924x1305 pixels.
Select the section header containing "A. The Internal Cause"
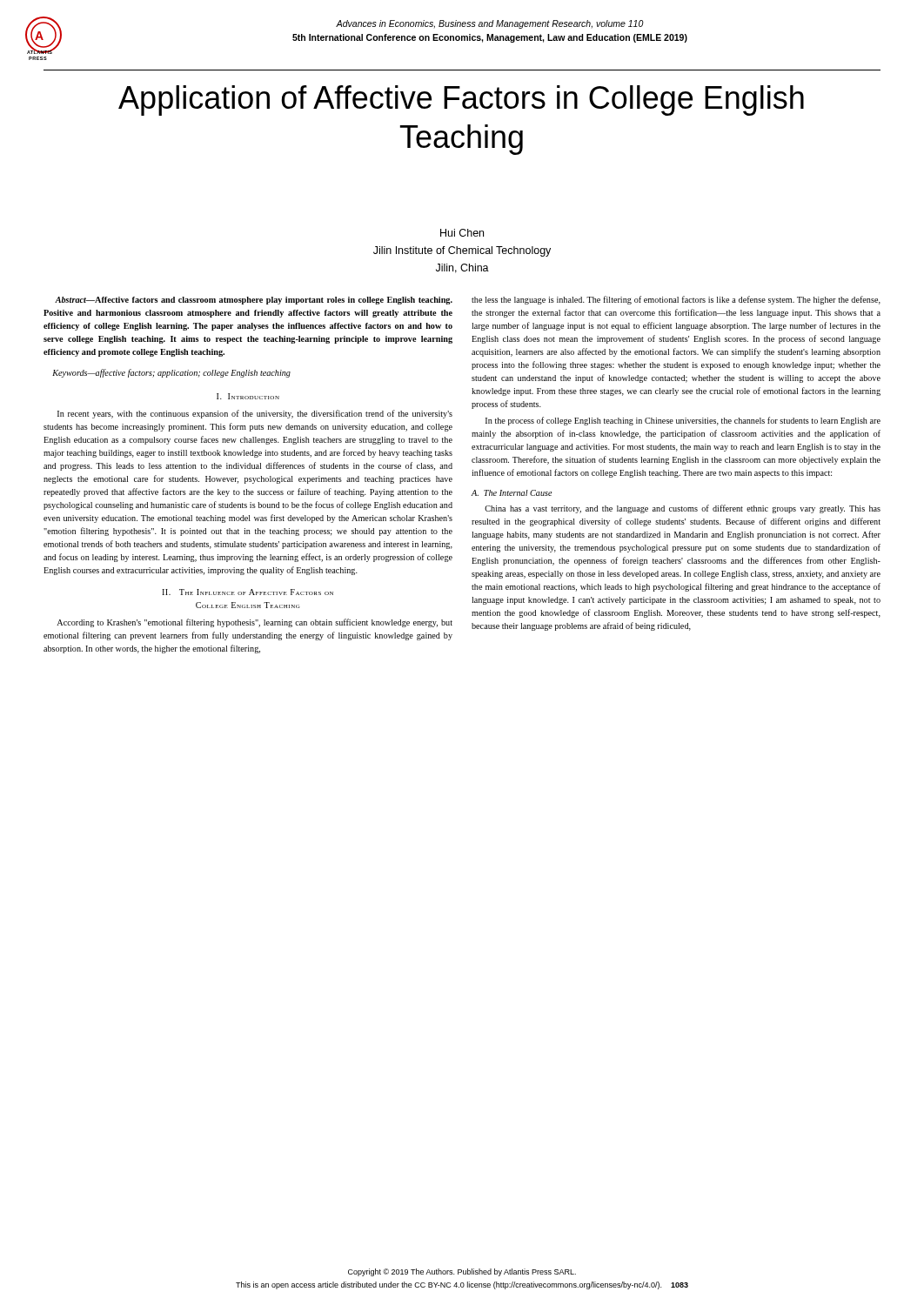click(512, 493)
